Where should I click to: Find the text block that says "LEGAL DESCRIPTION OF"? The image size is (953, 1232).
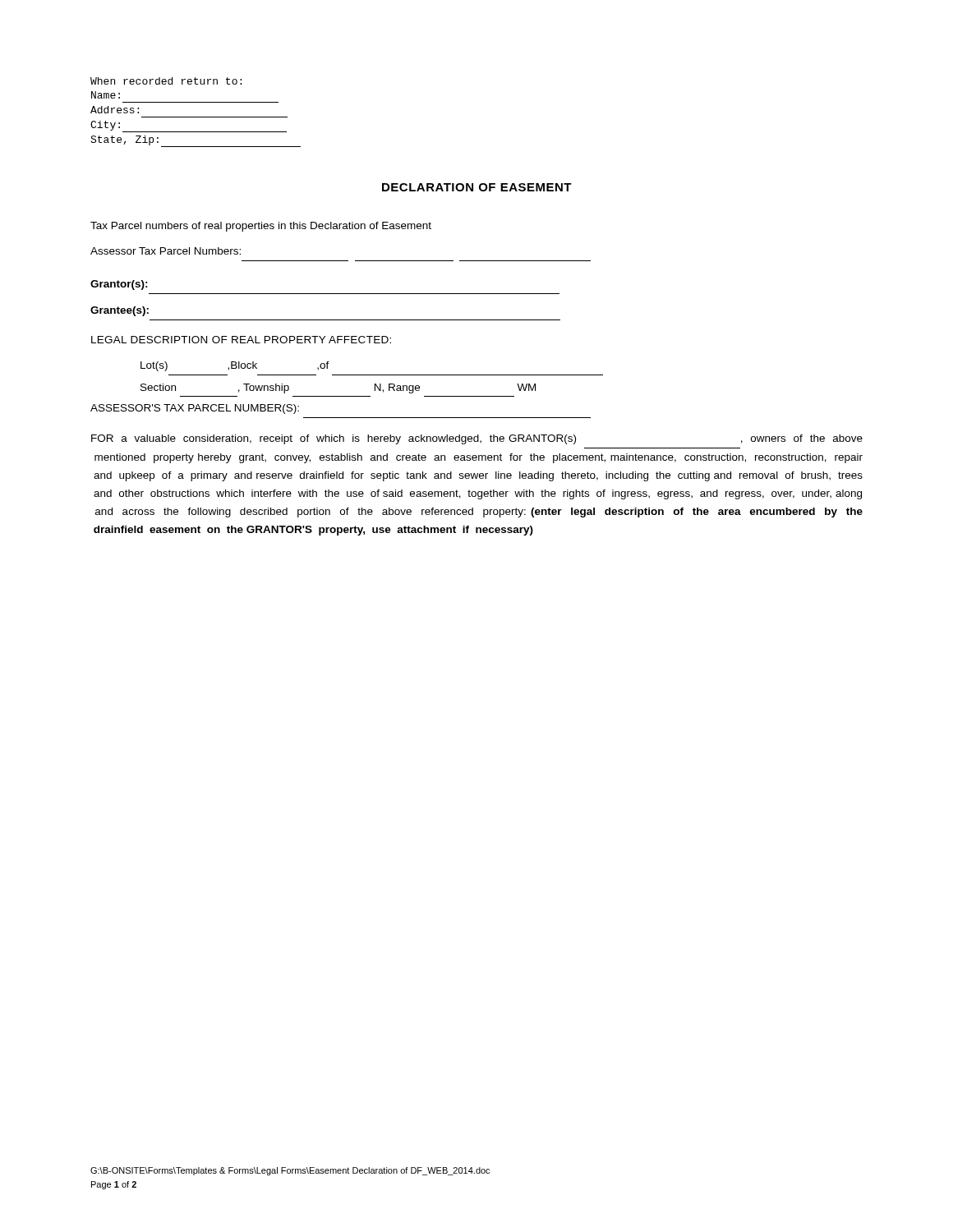tap(241, 340)
